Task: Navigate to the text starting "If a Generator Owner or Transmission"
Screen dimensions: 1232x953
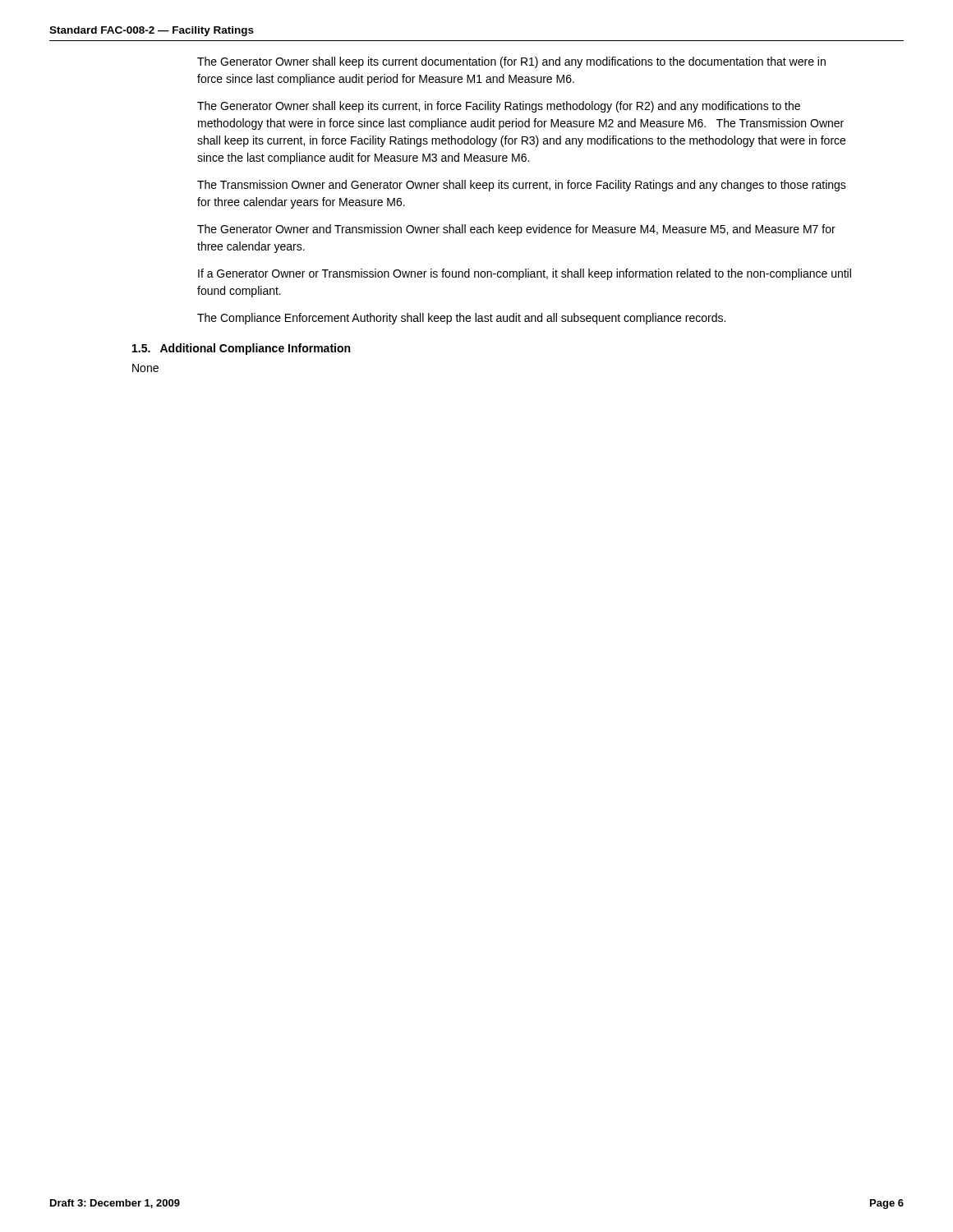Action: [524, 282]
